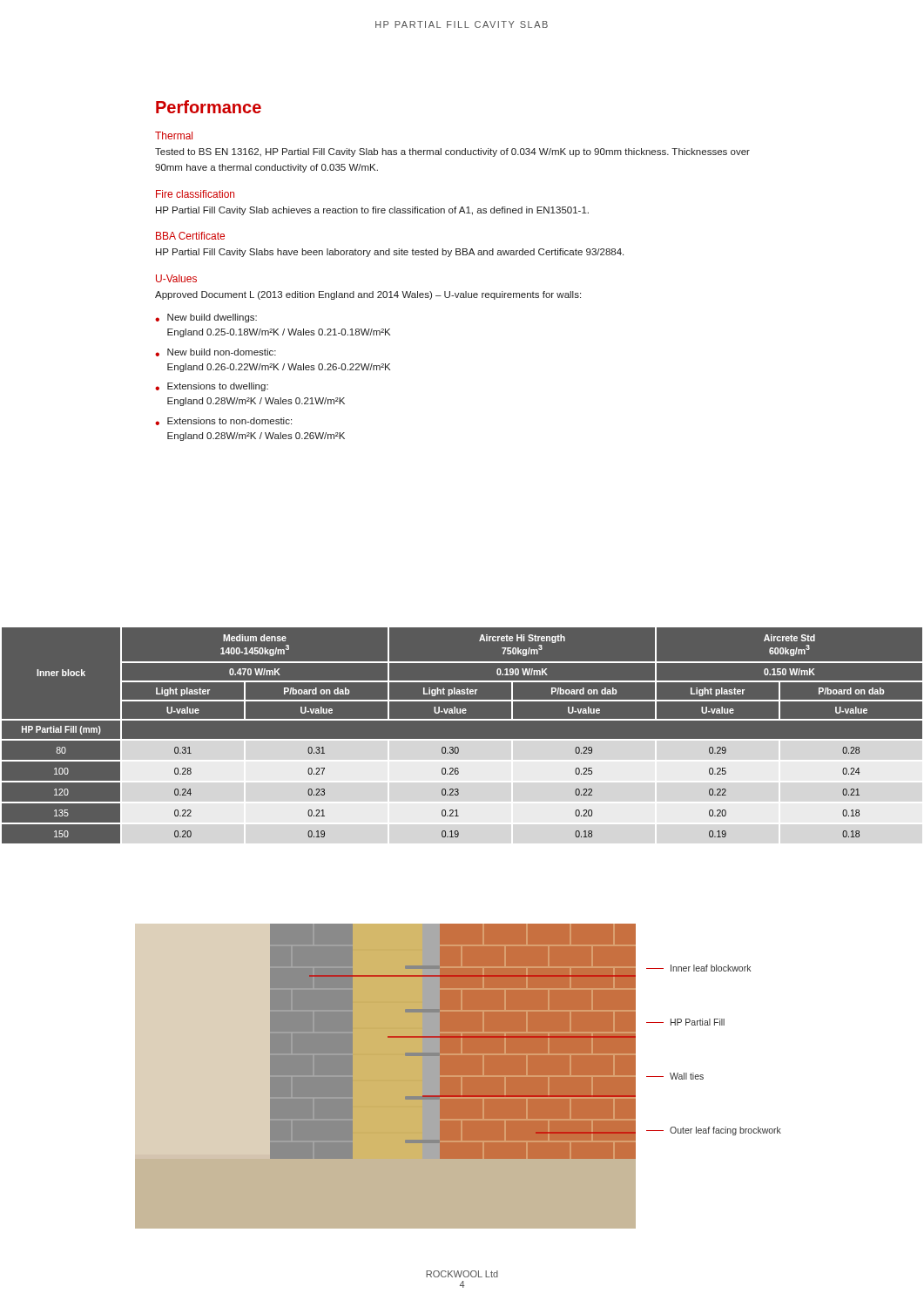The height and width of the screenshot is (1307, 924).
Task: Find the table that mentions "Medium dense 1400-1450kg/m"
Action: 462,735
